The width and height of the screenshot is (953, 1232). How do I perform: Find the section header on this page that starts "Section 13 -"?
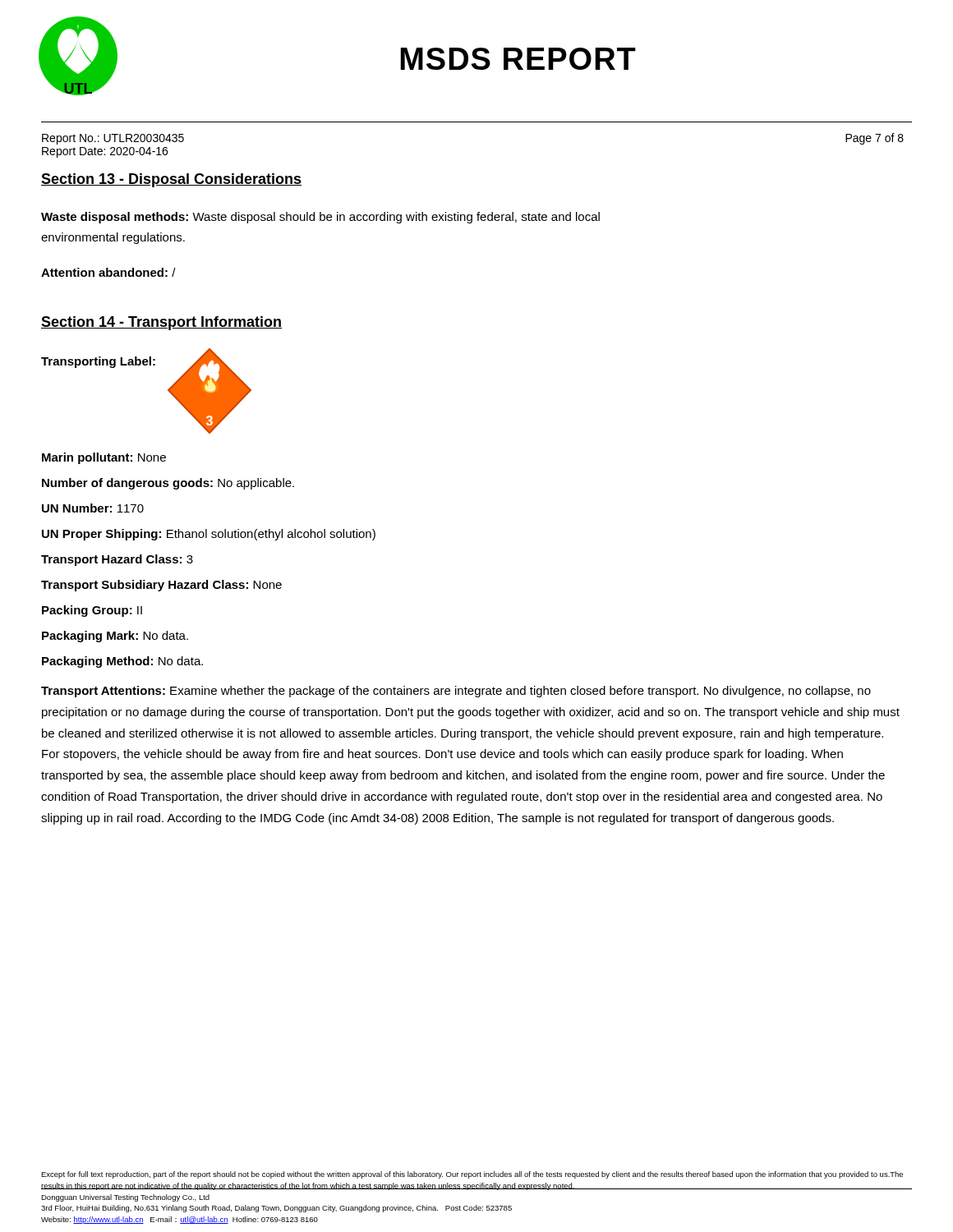171,179
